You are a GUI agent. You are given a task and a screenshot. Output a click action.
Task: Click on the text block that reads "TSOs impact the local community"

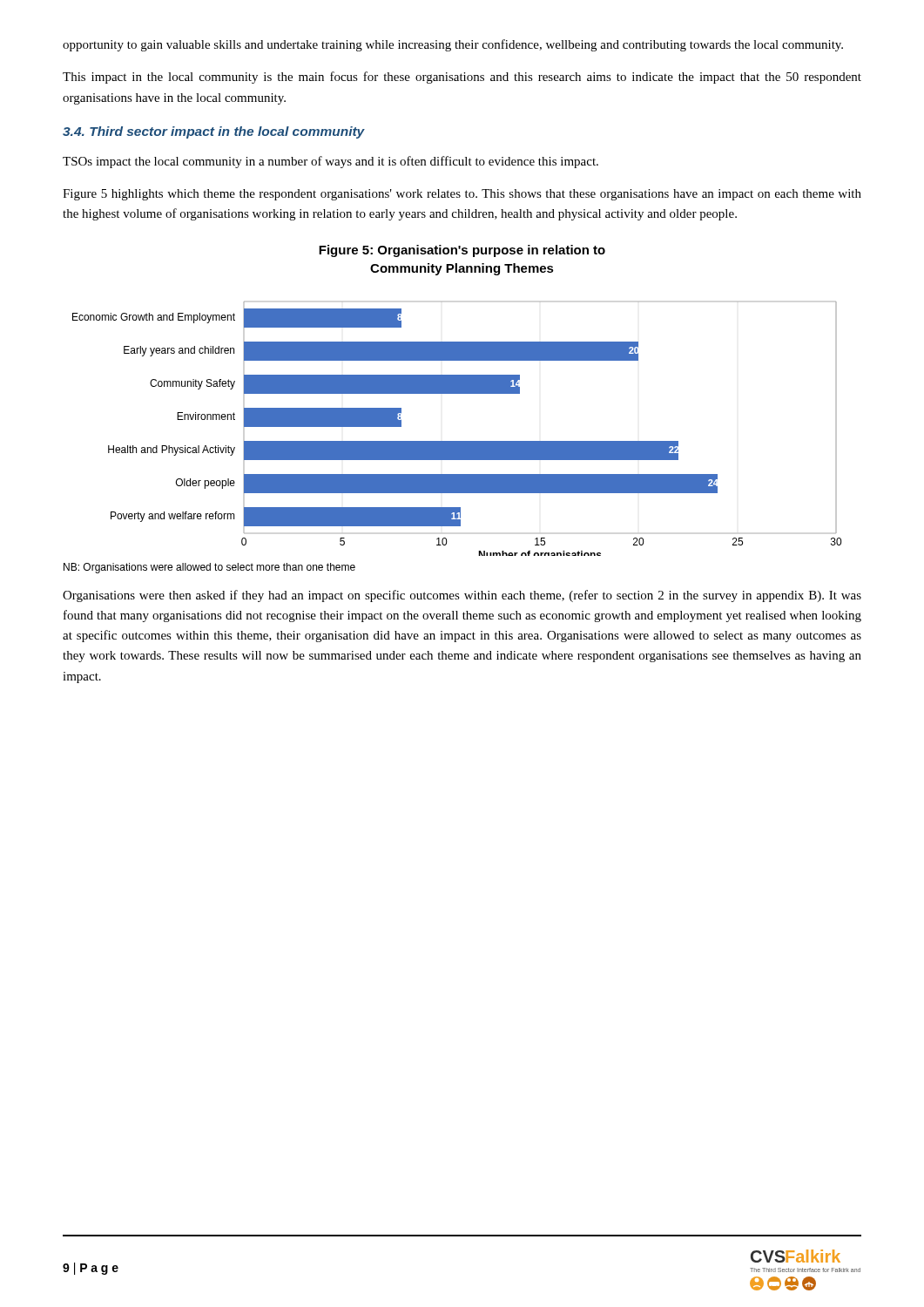click(x=462, y=161)
